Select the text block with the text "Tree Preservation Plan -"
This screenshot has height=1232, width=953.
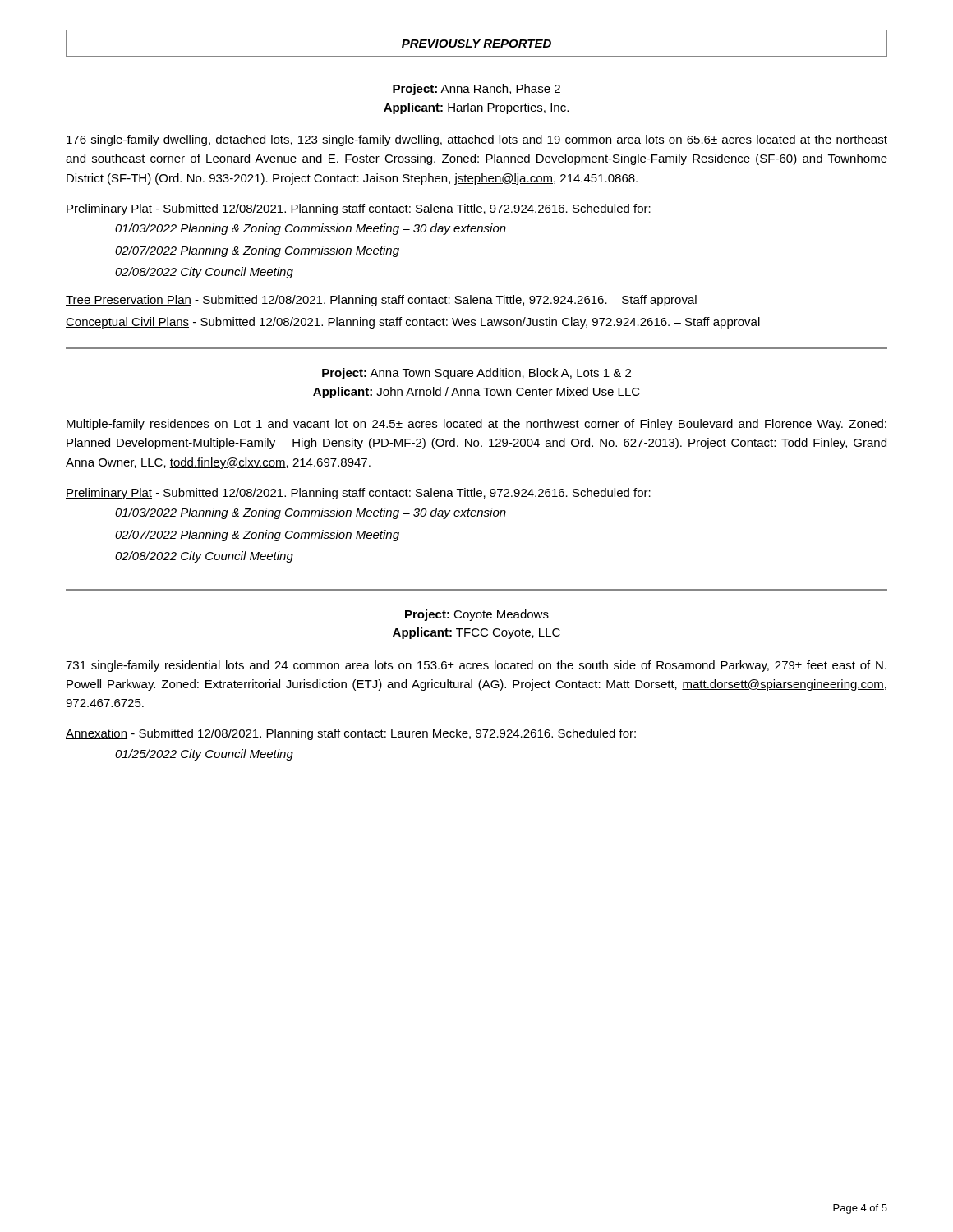[x=381, y=299]
